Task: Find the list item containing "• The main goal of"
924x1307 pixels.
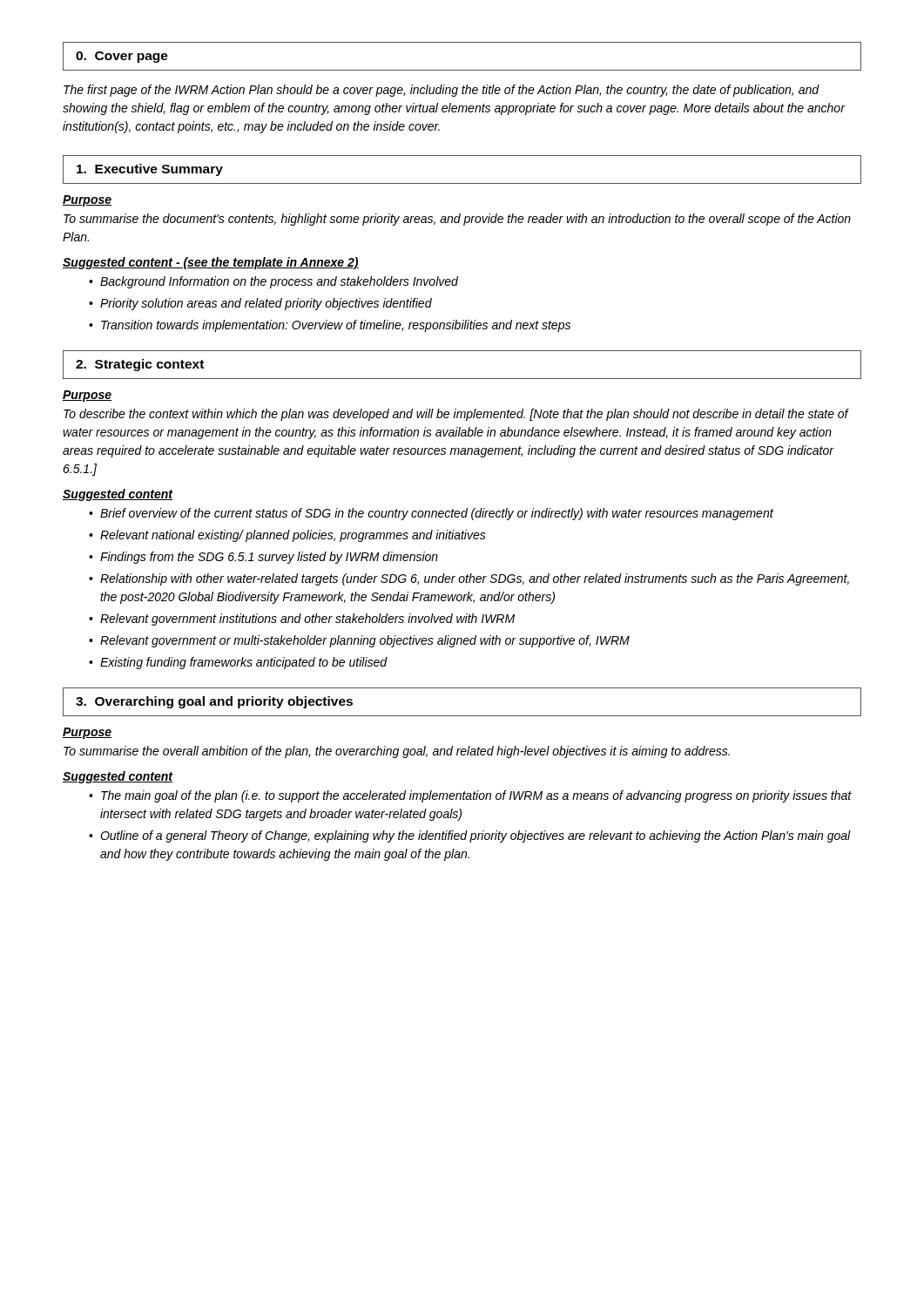Action: 475,805
